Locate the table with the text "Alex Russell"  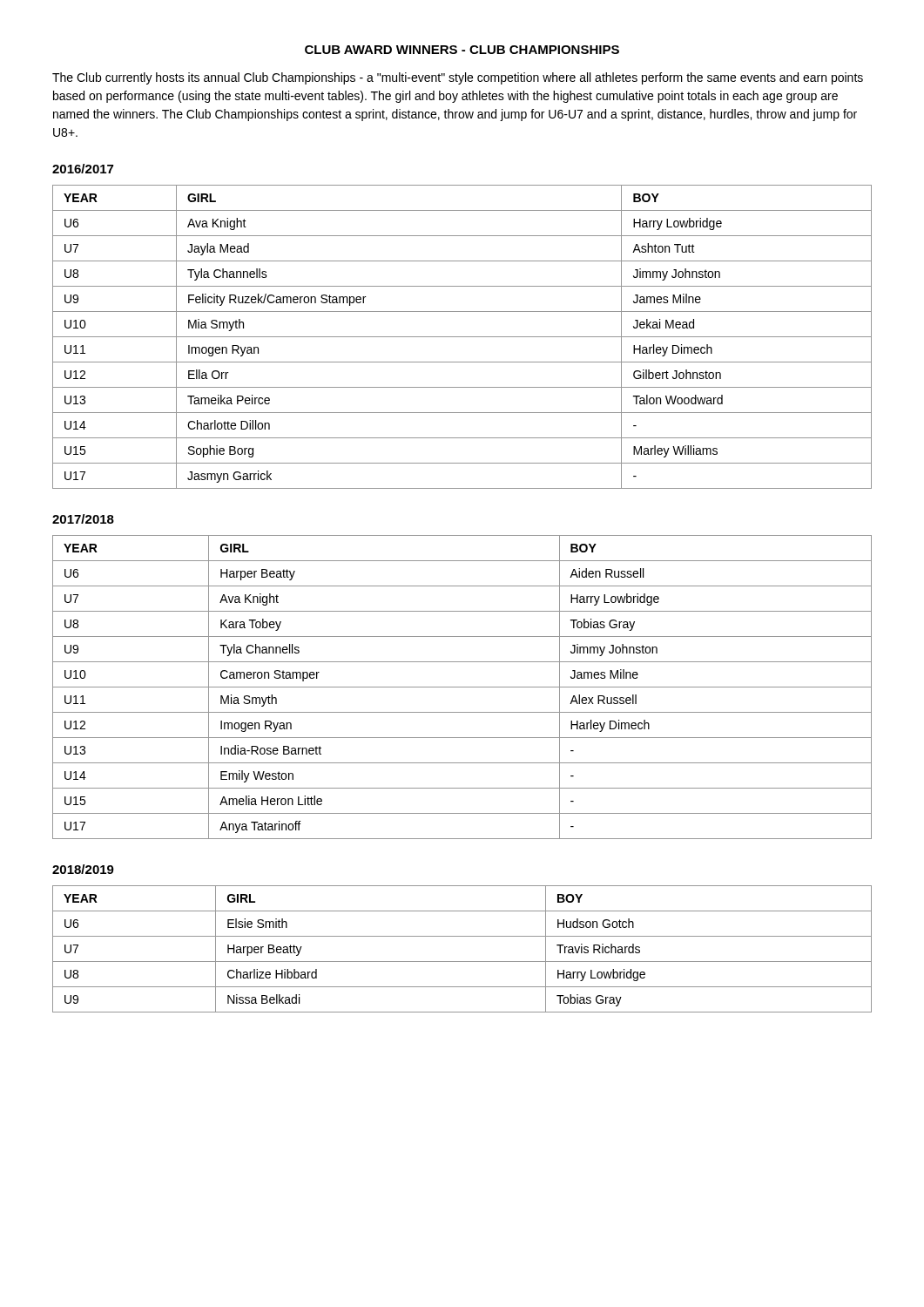(x=462, y=687)
